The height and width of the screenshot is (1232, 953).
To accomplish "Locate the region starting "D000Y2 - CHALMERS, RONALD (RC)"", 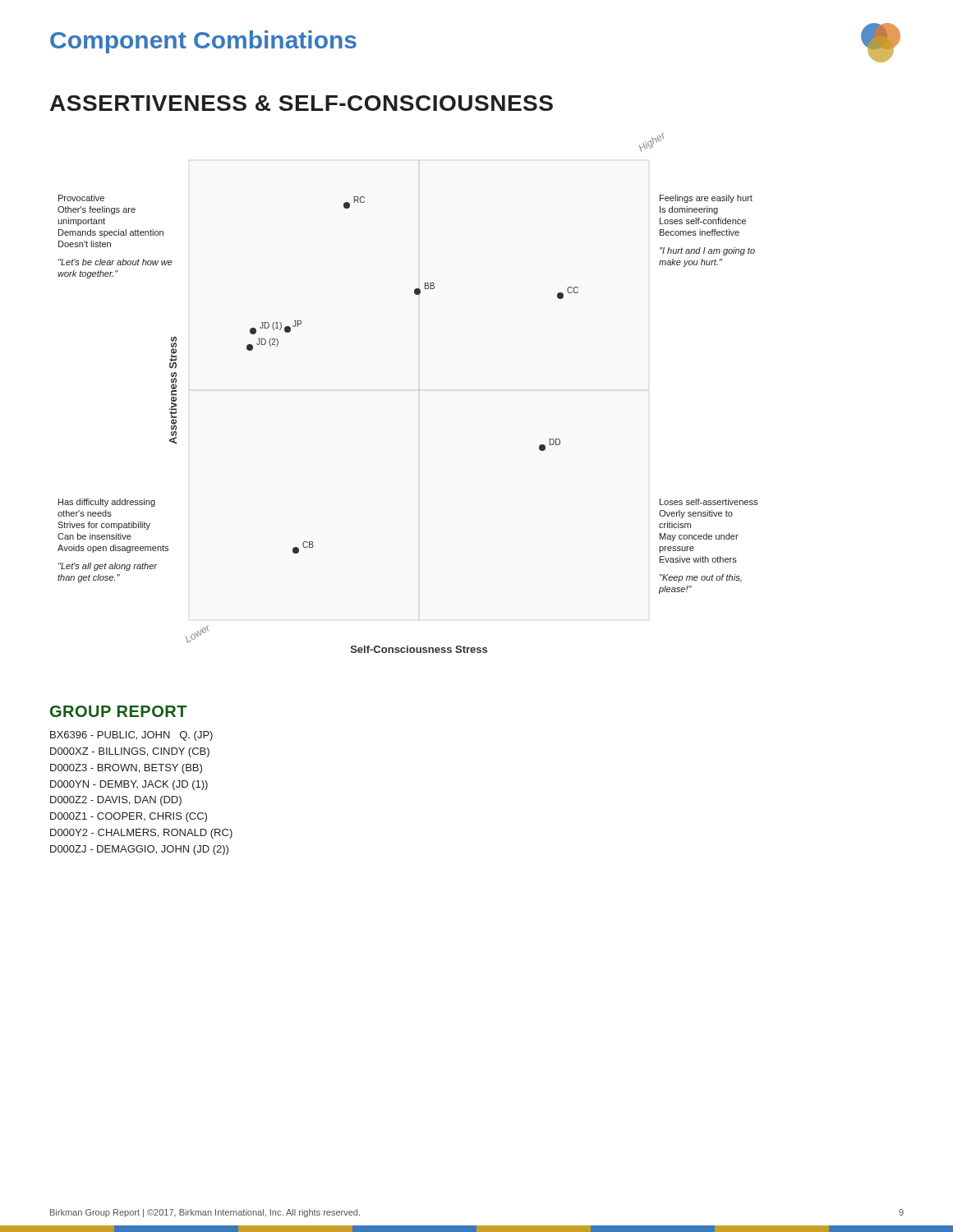I will click(x=141, y=833).
